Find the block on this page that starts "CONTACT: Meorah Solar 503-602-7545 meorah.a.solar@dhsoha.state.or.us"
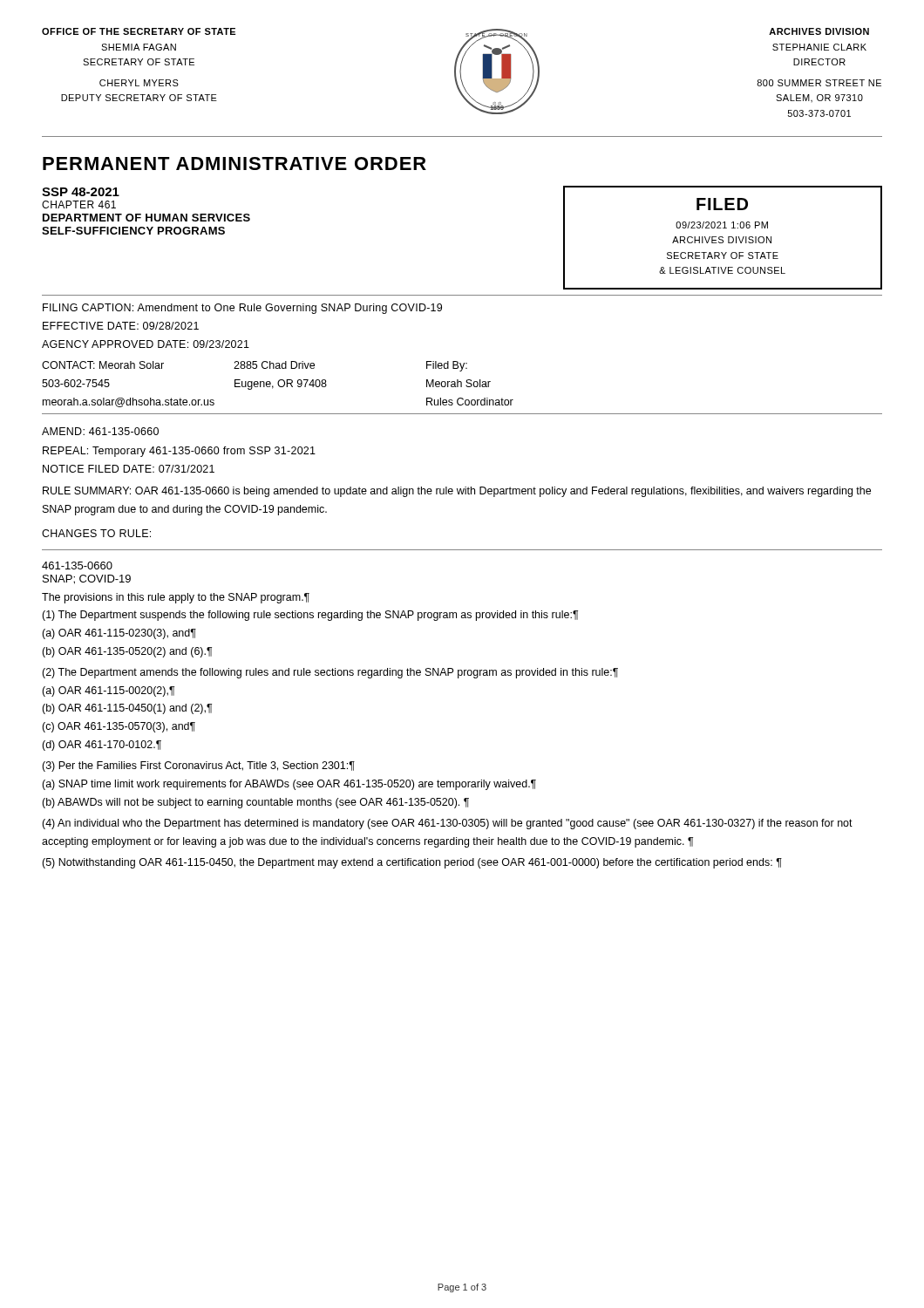This screenshot has width=924, height=1308. pos(462,384)
